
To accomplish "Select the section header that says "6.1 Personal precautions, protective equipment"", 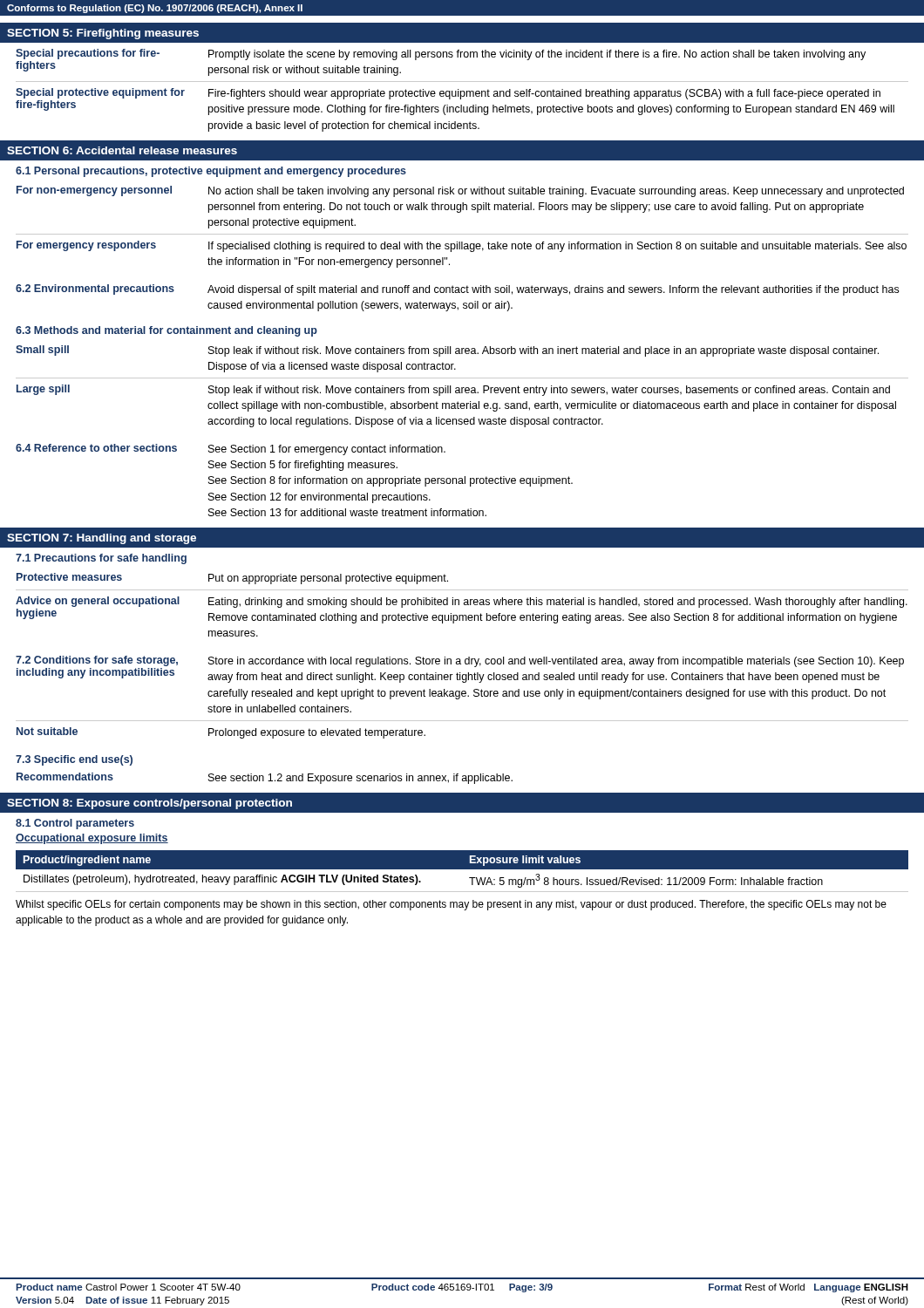I will [211, 171].
